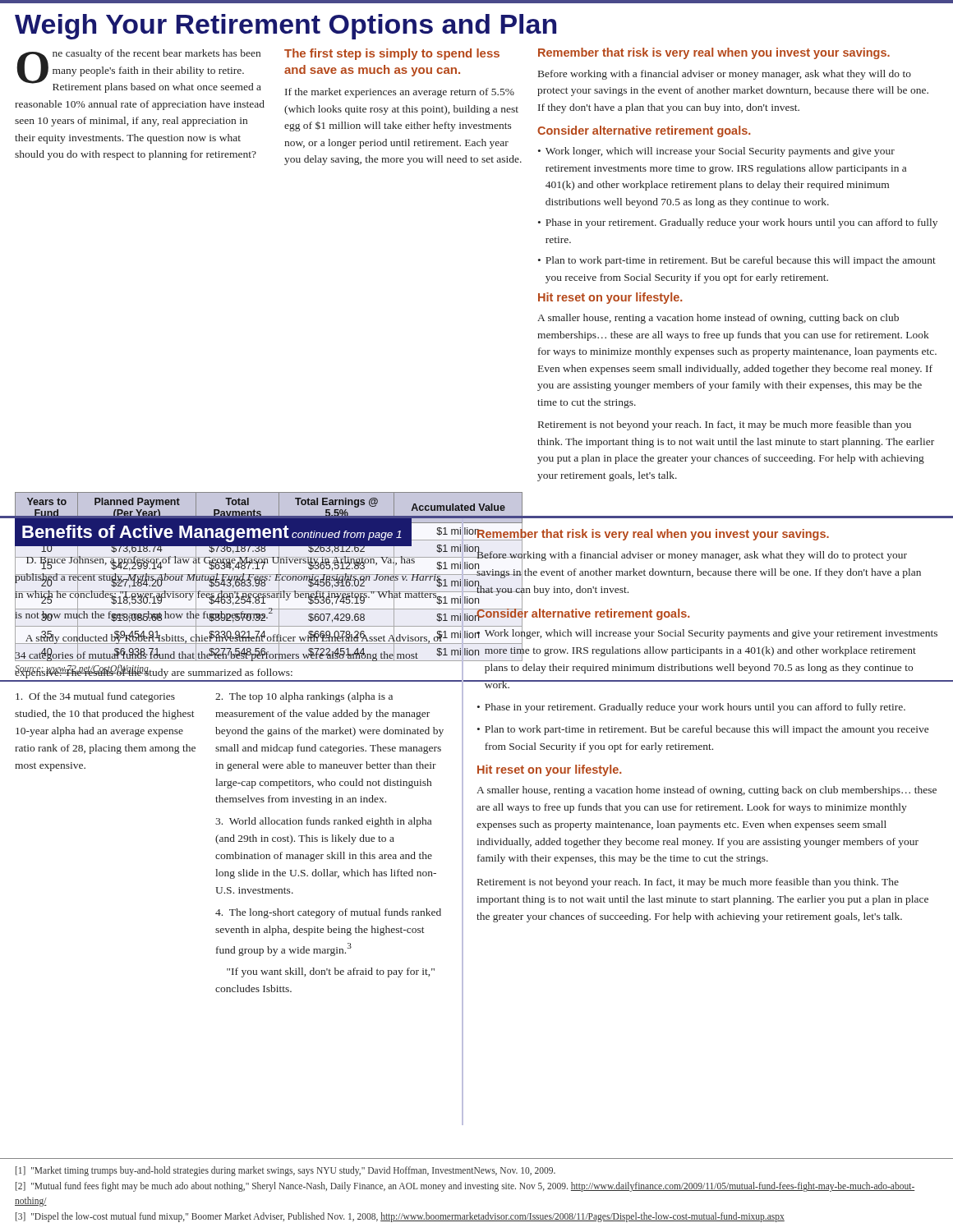Navigate to the text block starting "3. World allocation funds"

point(326,856)
